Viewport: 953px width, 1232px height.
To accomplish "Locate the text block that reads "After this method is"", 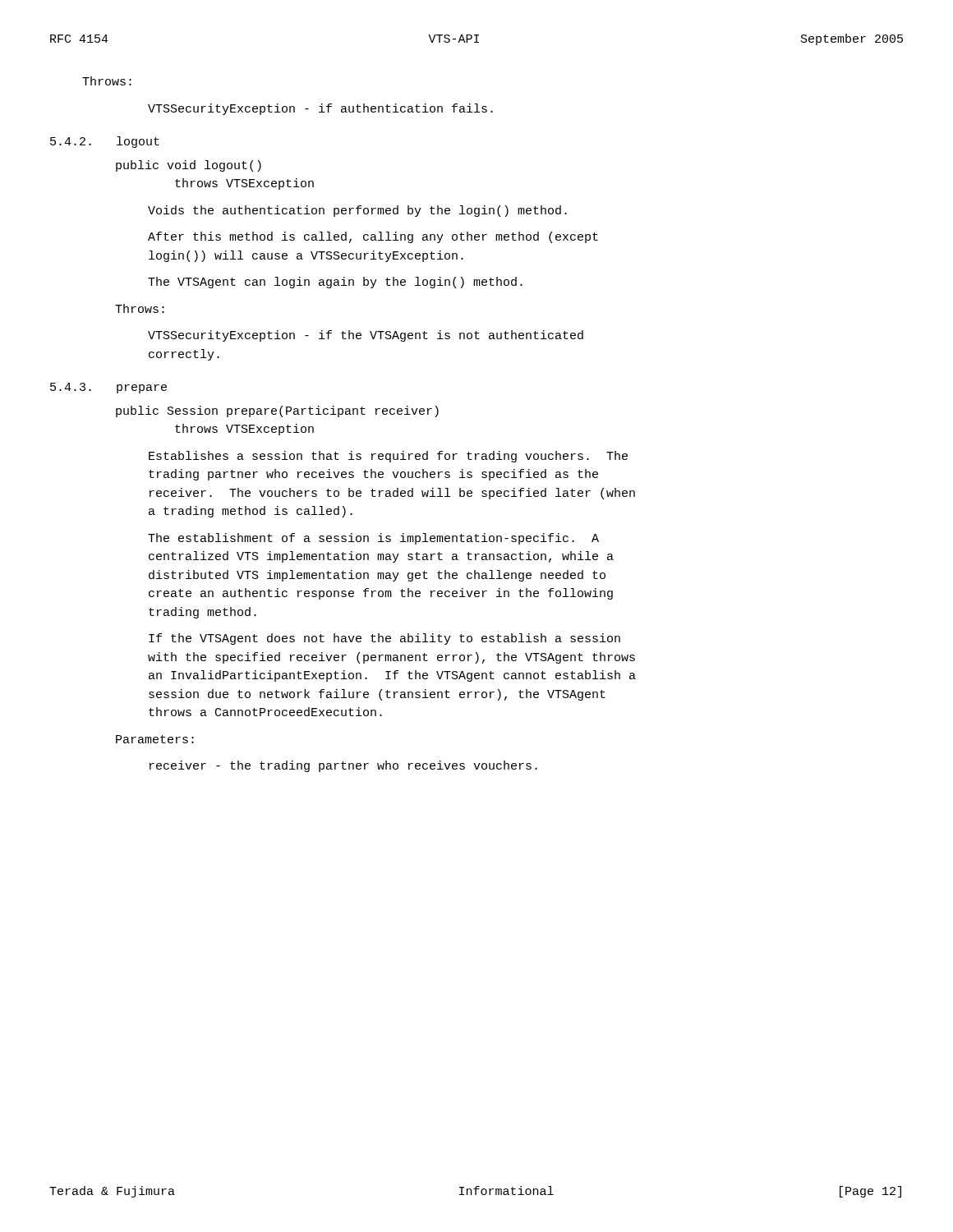I will coord(373,247).
